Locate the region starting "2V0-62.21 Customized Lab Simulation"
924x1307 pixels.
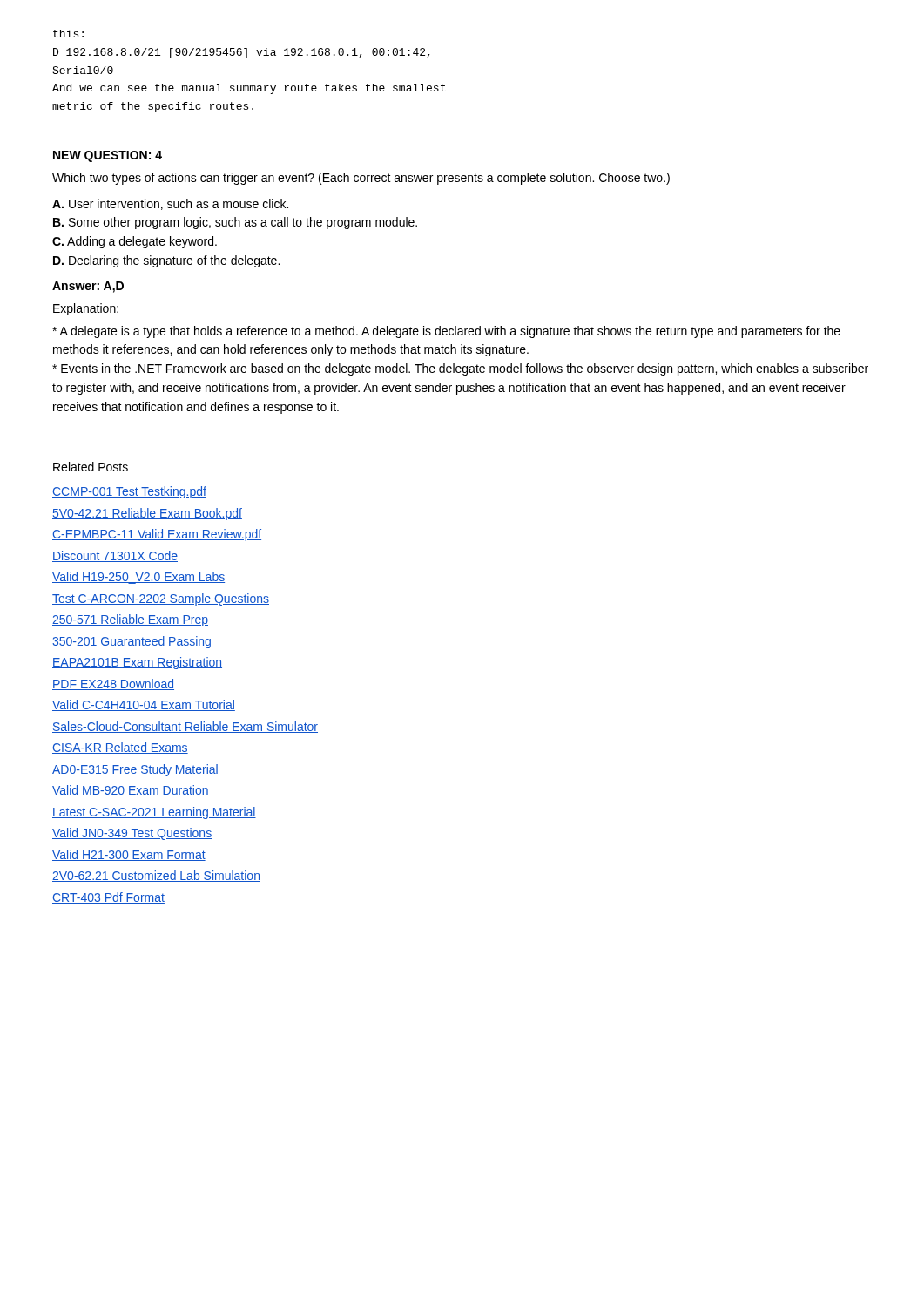point(156,876)
